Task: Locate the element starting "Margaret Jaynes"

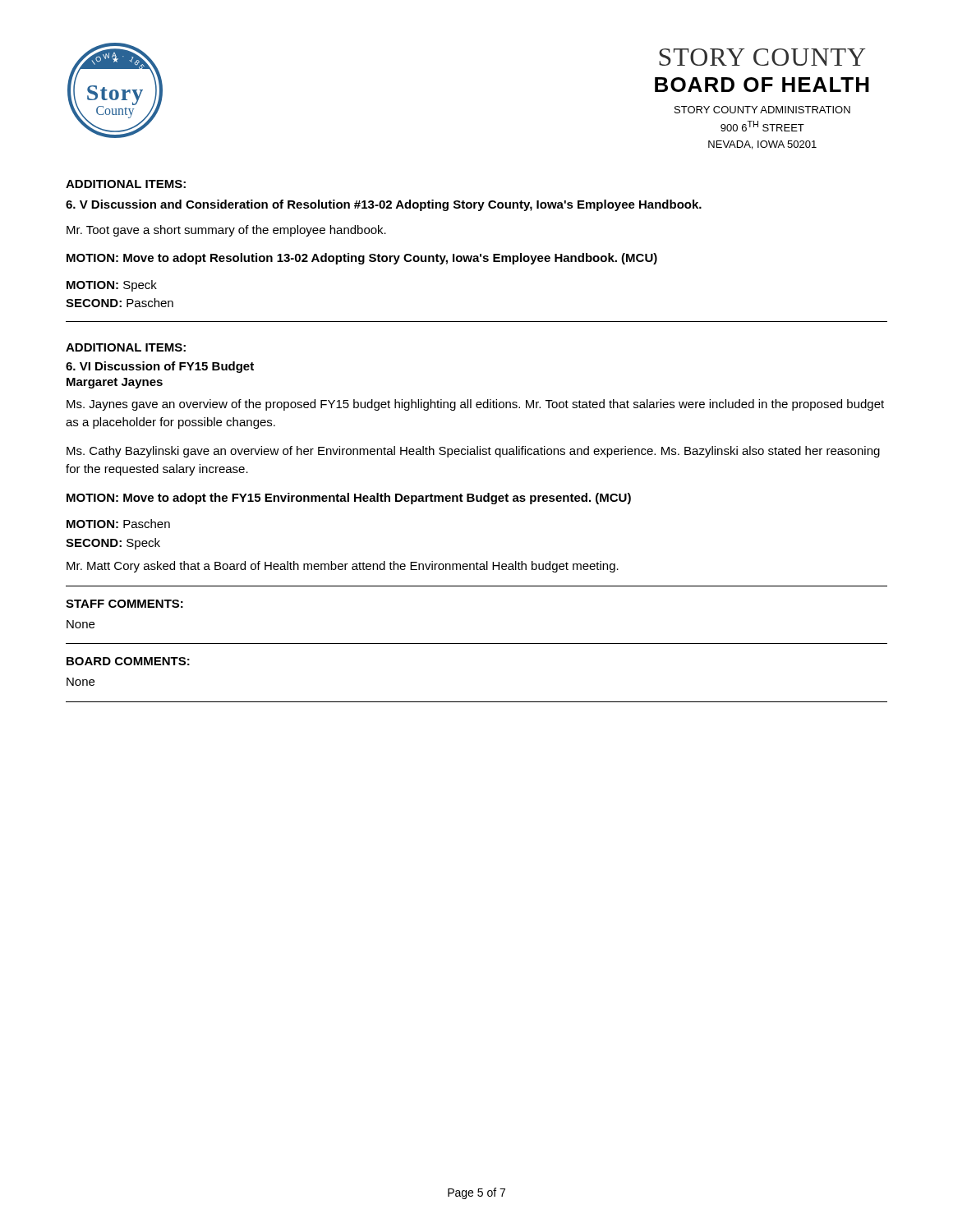Action: click(114, 381)
